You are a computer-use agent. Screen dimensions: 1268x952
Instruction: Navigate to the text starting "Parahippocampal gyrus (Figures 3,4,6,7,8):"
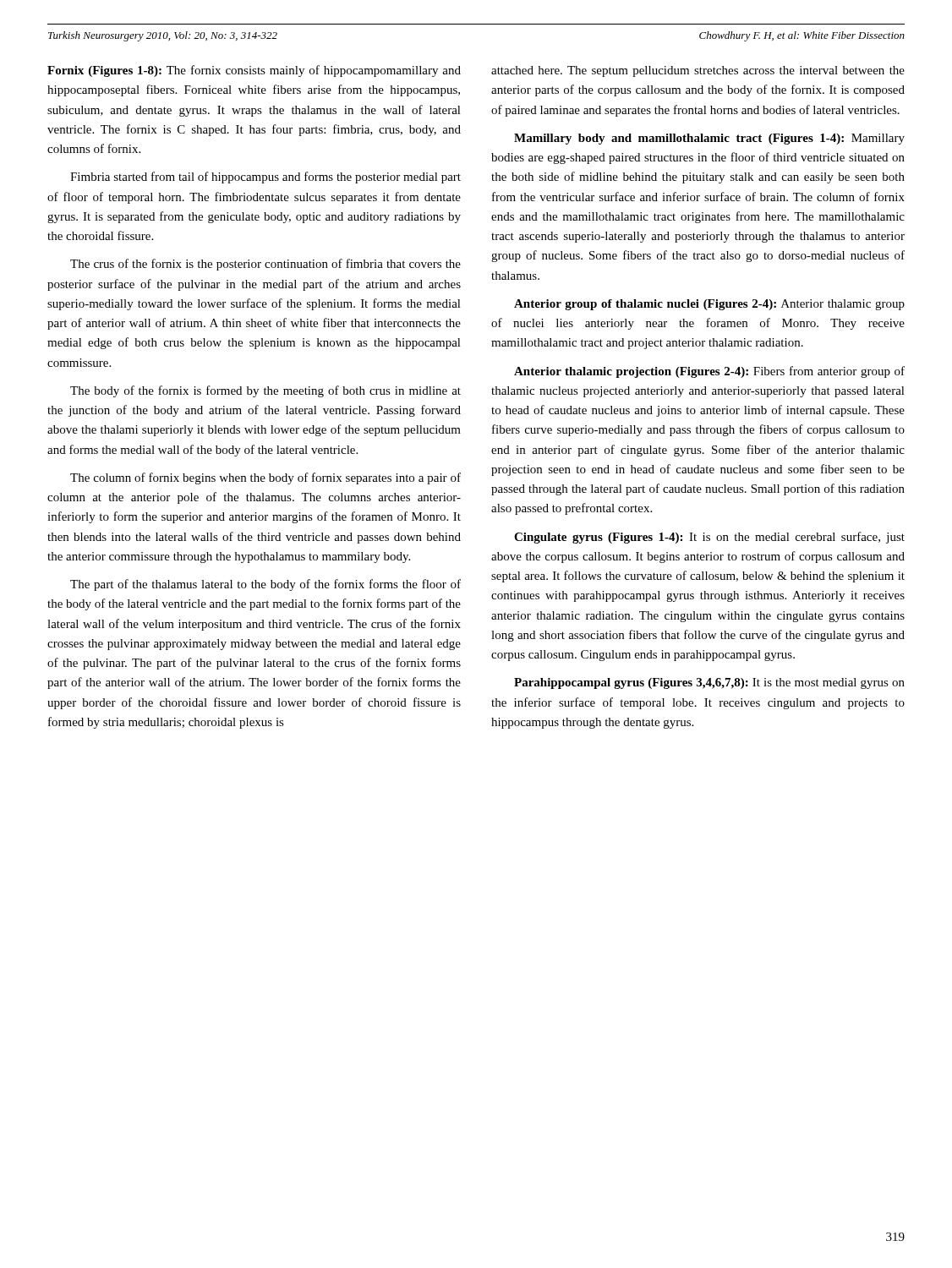698,703
